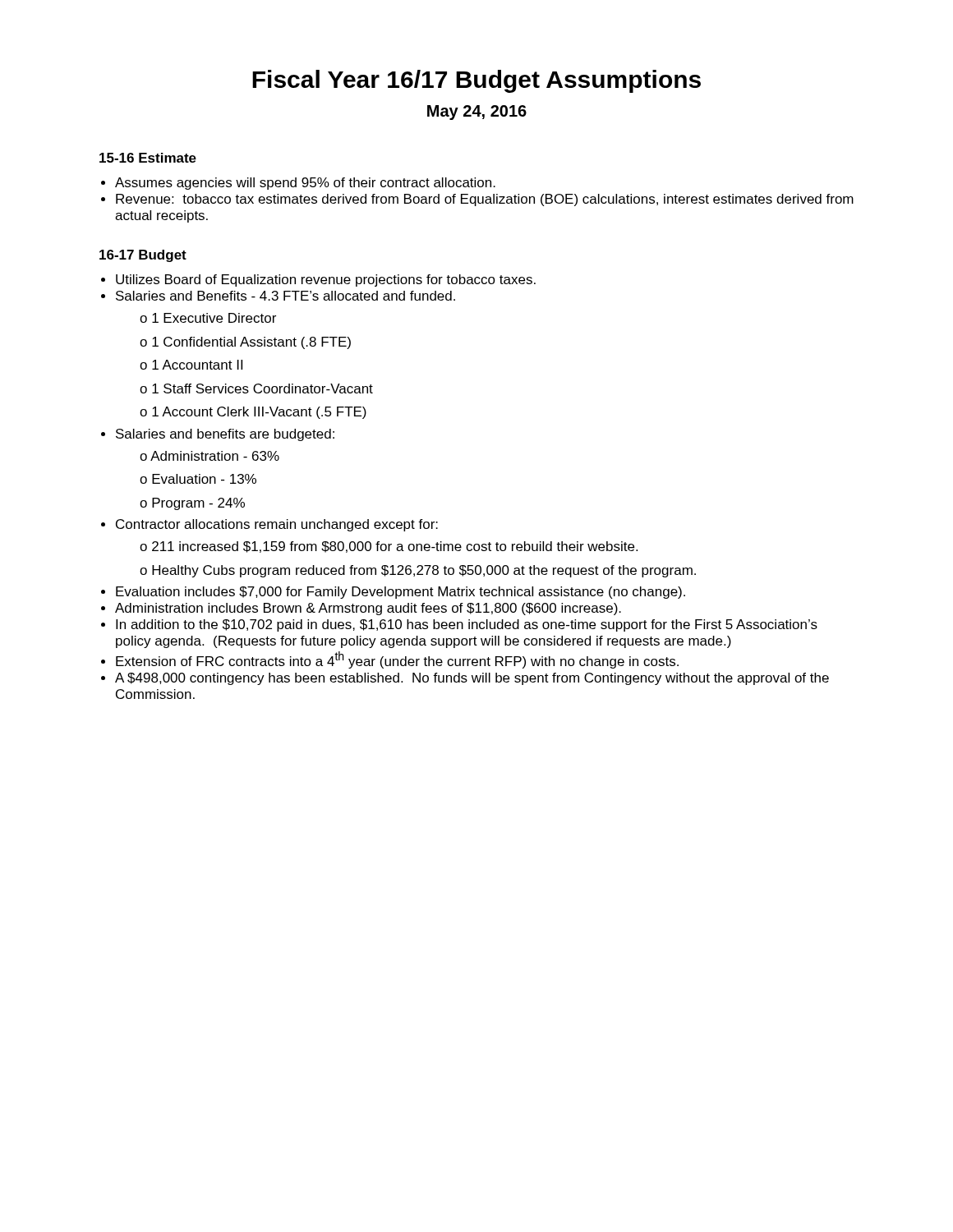
Task: Point to the element starting "15-16 Estimate"
Action: [x=147, y=158]
